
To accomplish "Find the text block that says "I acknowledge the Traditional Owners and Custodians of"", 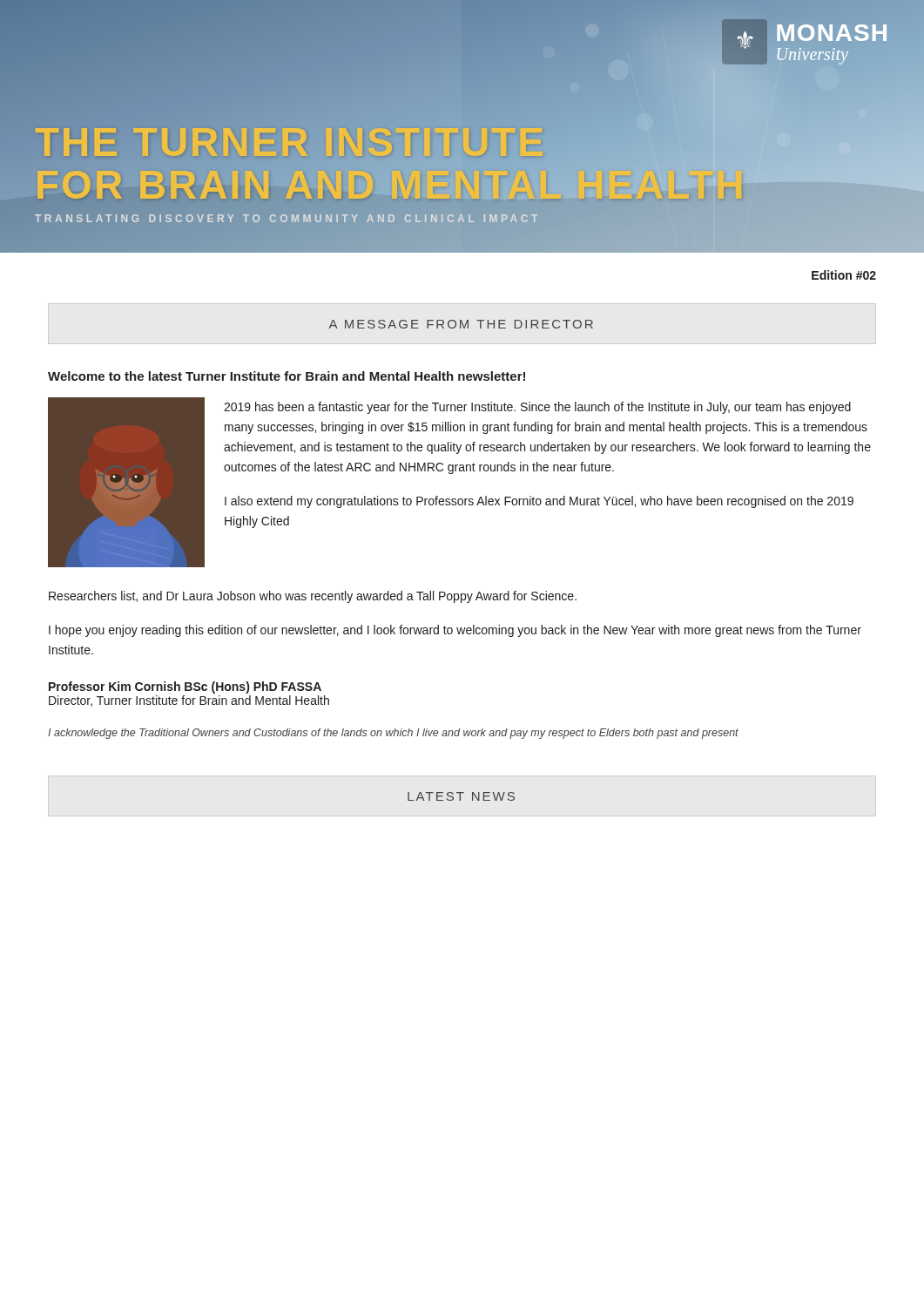I will pos(393,733).
